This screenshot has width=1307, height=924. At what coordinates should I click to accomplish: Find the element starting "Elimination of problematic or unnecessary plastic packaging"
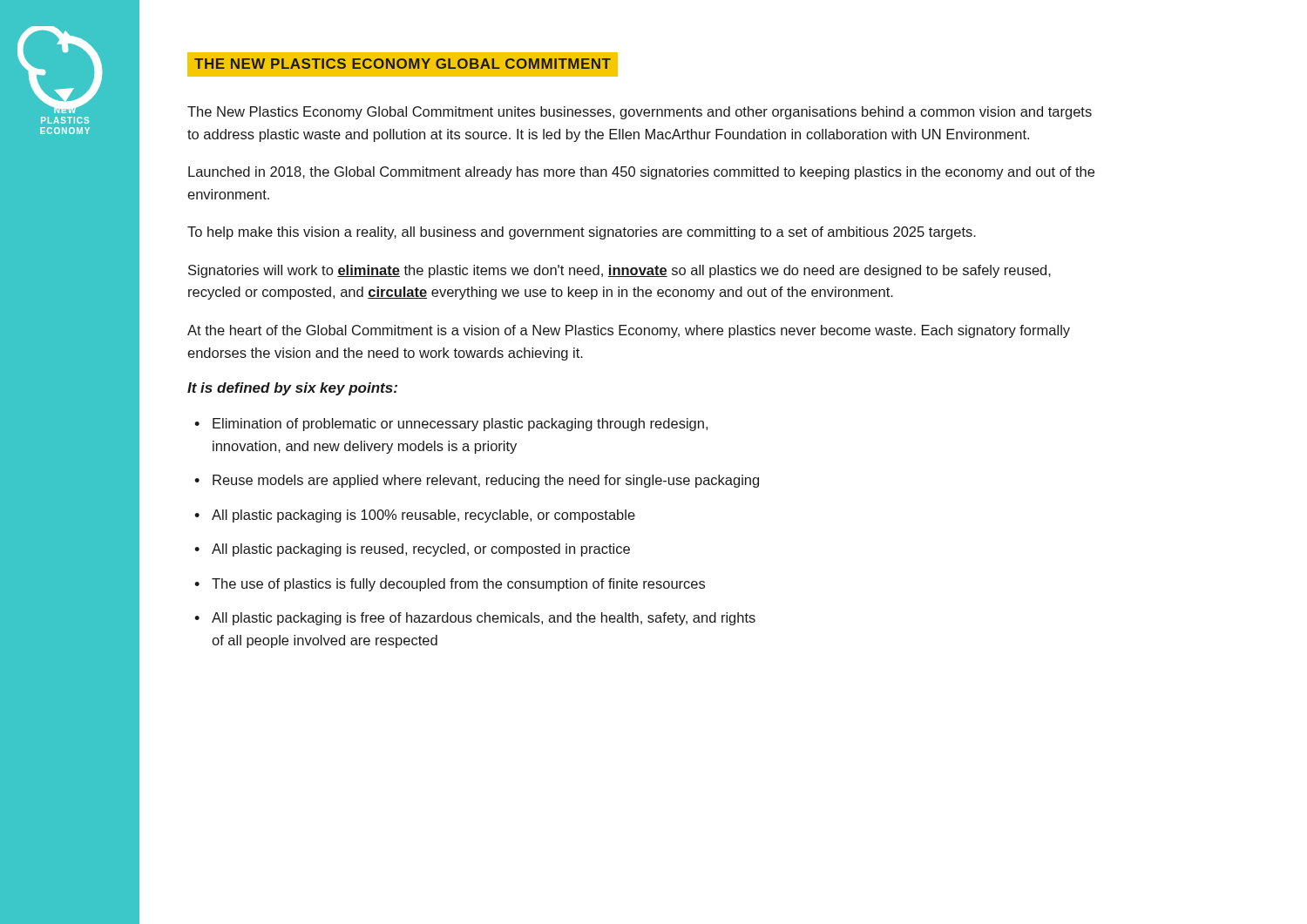pyautogui.click(x=460, y=434)
